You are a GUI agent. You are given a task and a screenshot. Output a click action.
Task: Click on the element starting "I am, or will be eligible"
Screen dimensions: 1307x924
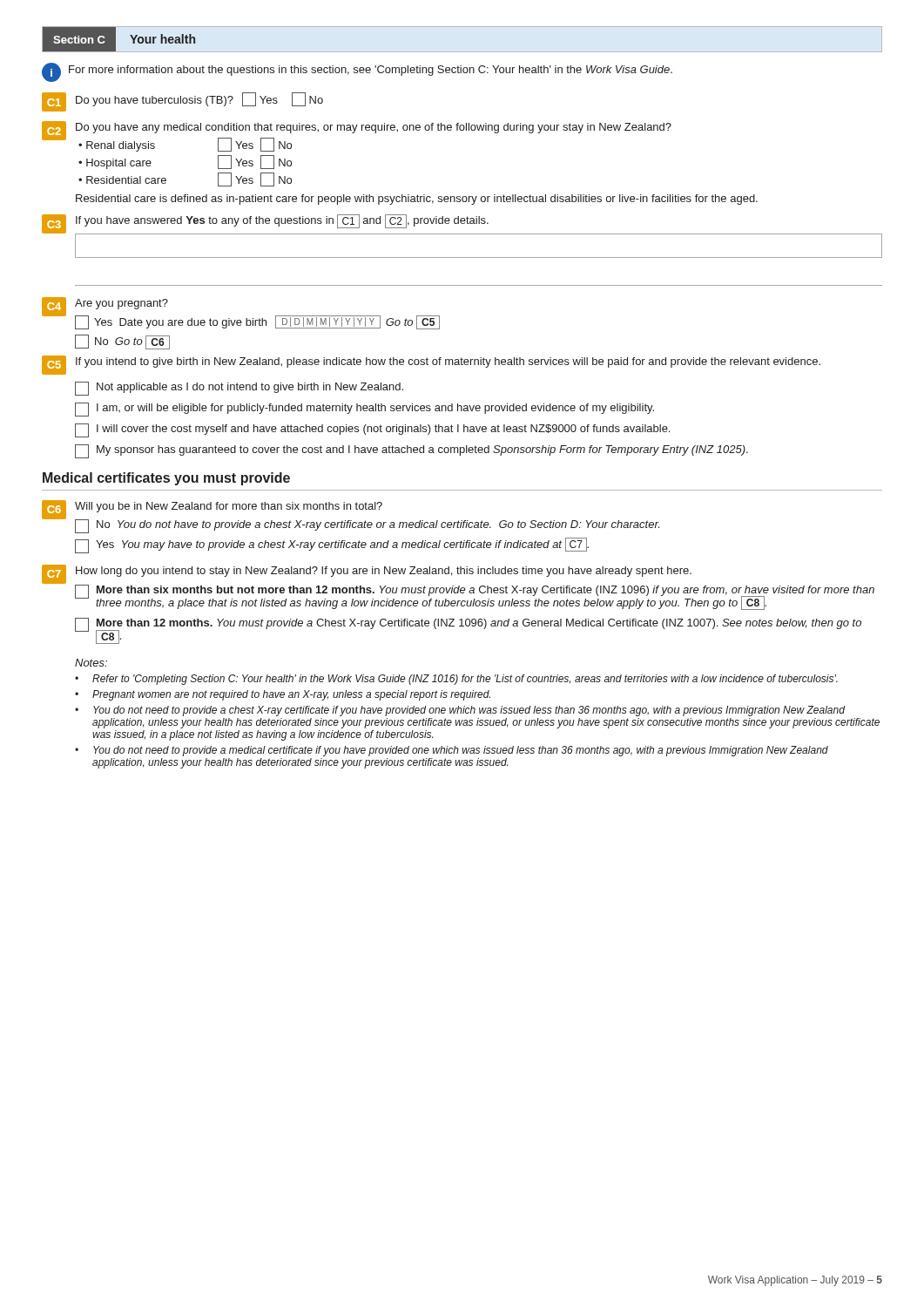click(x=365, y=408)
